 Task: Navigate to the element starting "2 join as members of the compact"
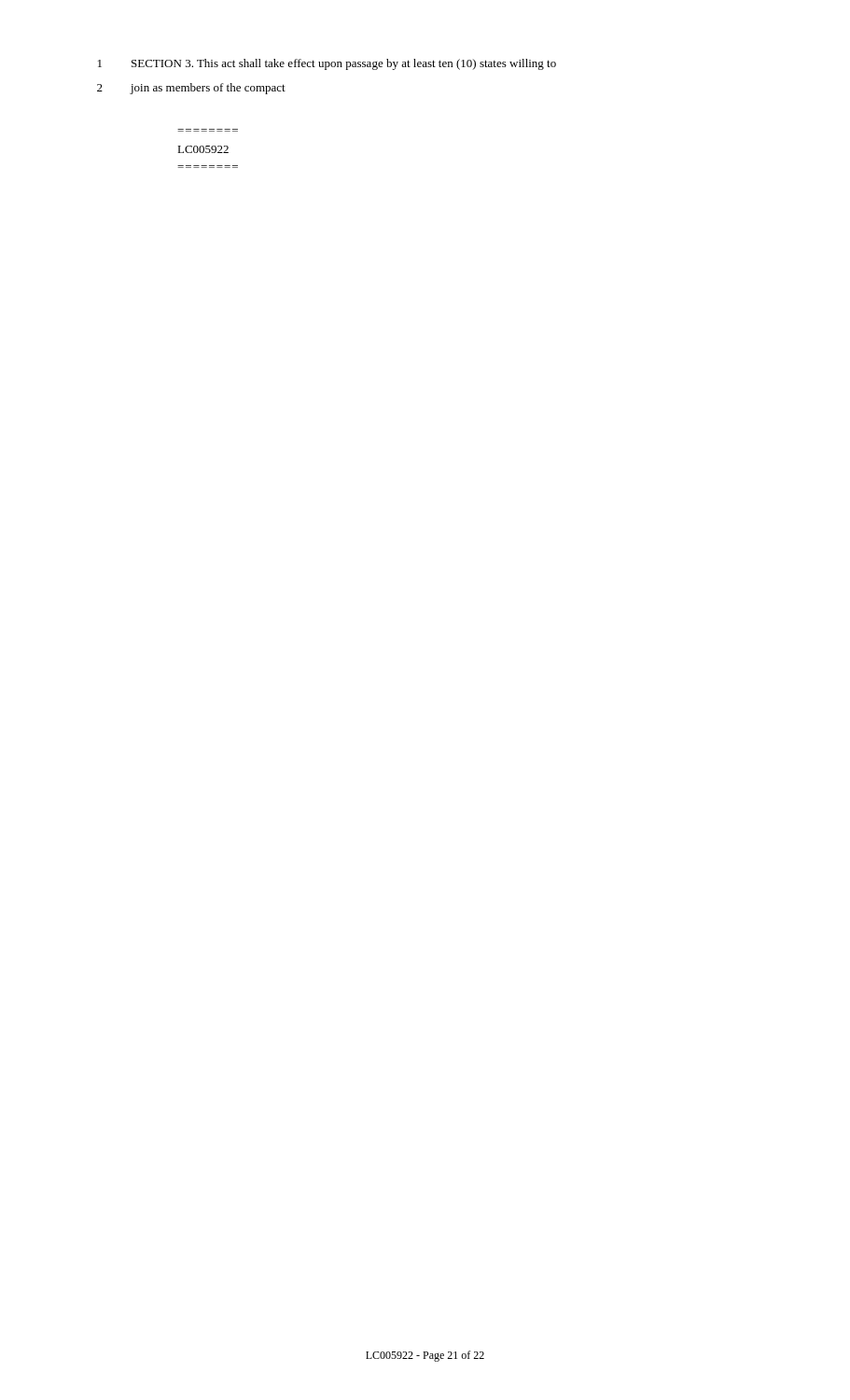pyautogui.click(x=180, y=88)
